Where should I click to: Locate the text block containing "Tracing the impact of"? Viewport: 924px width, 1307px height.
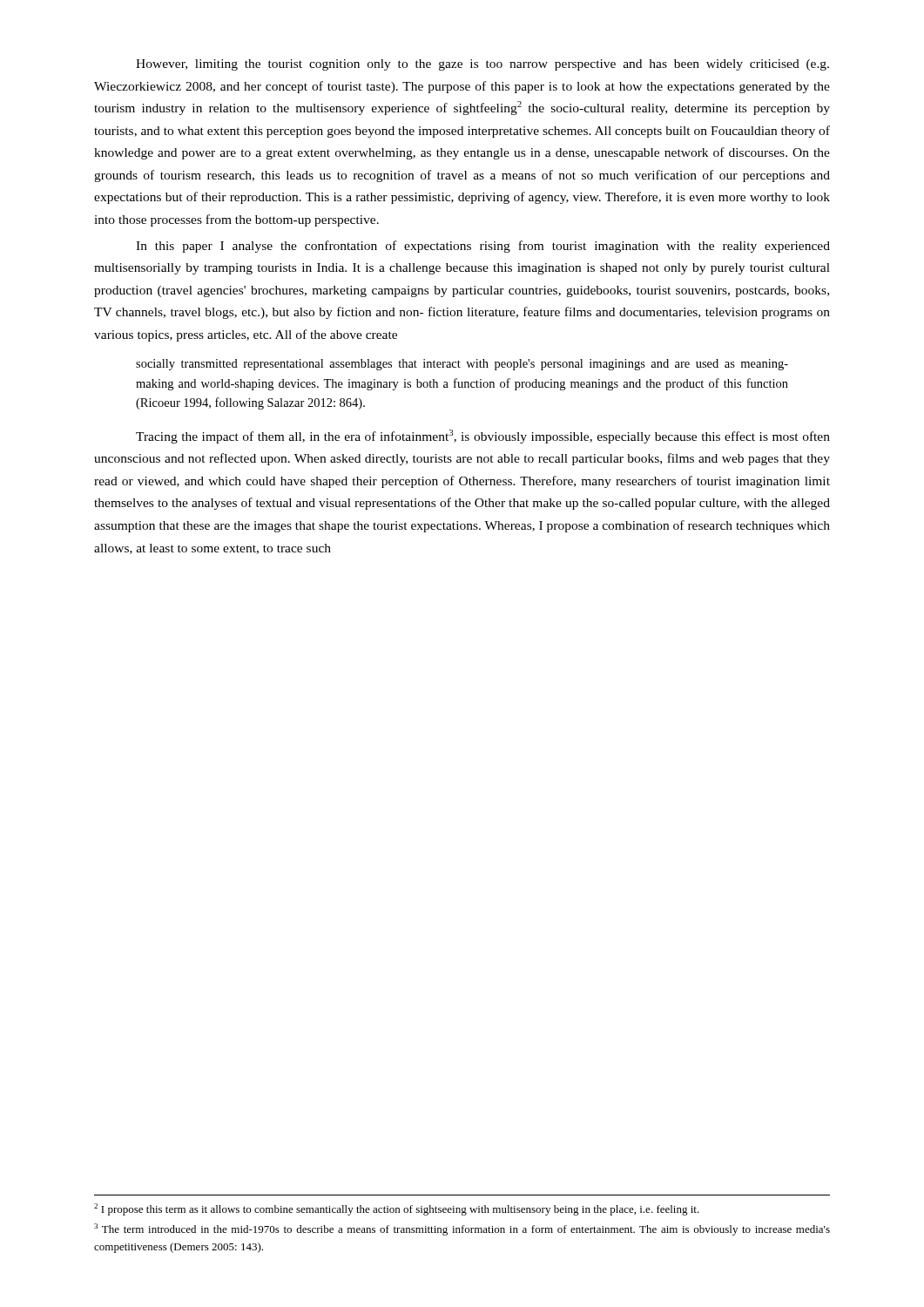click(462, 491)
